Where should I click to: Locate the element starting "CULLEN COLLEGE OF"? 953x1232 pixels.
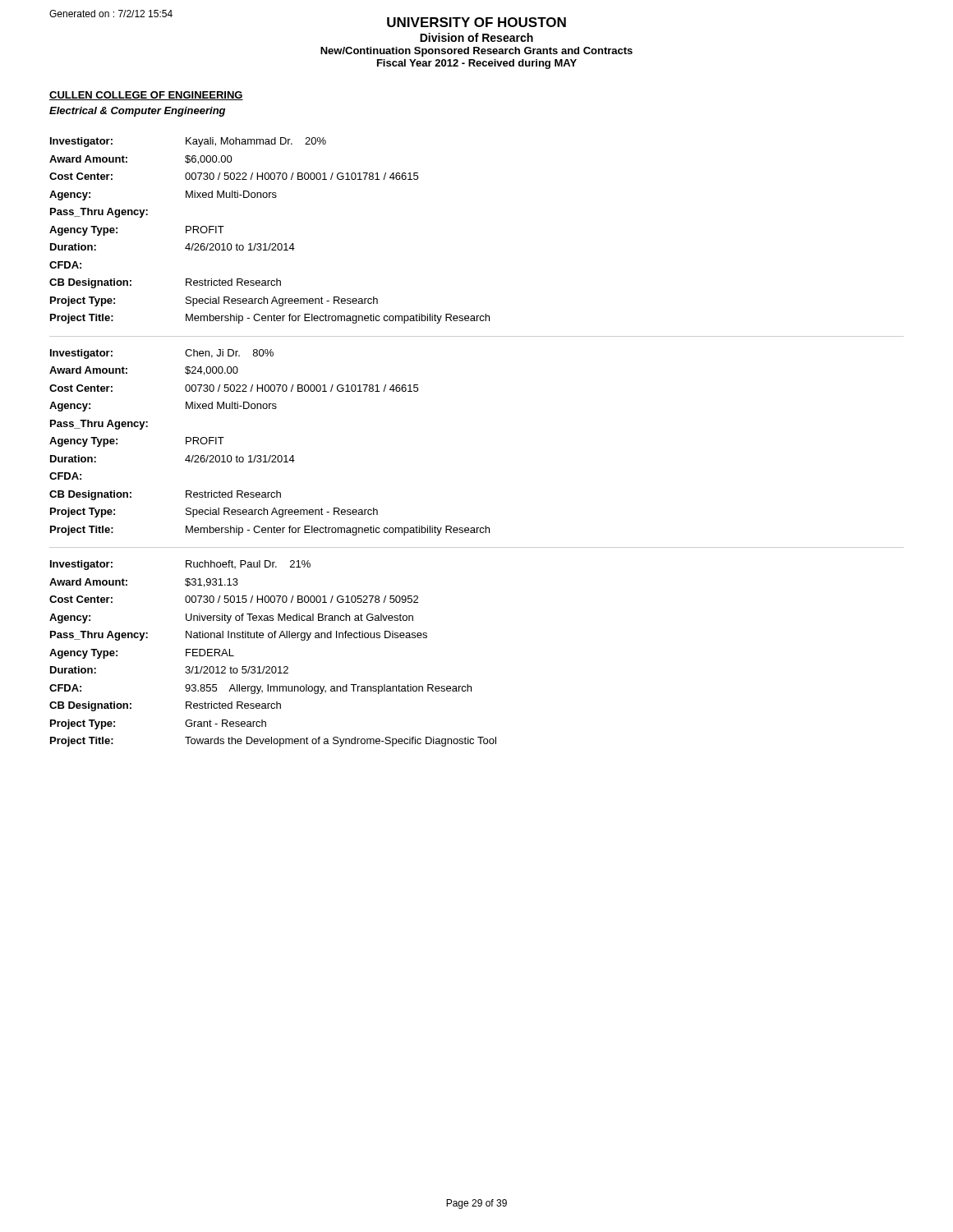pos(146,95)
